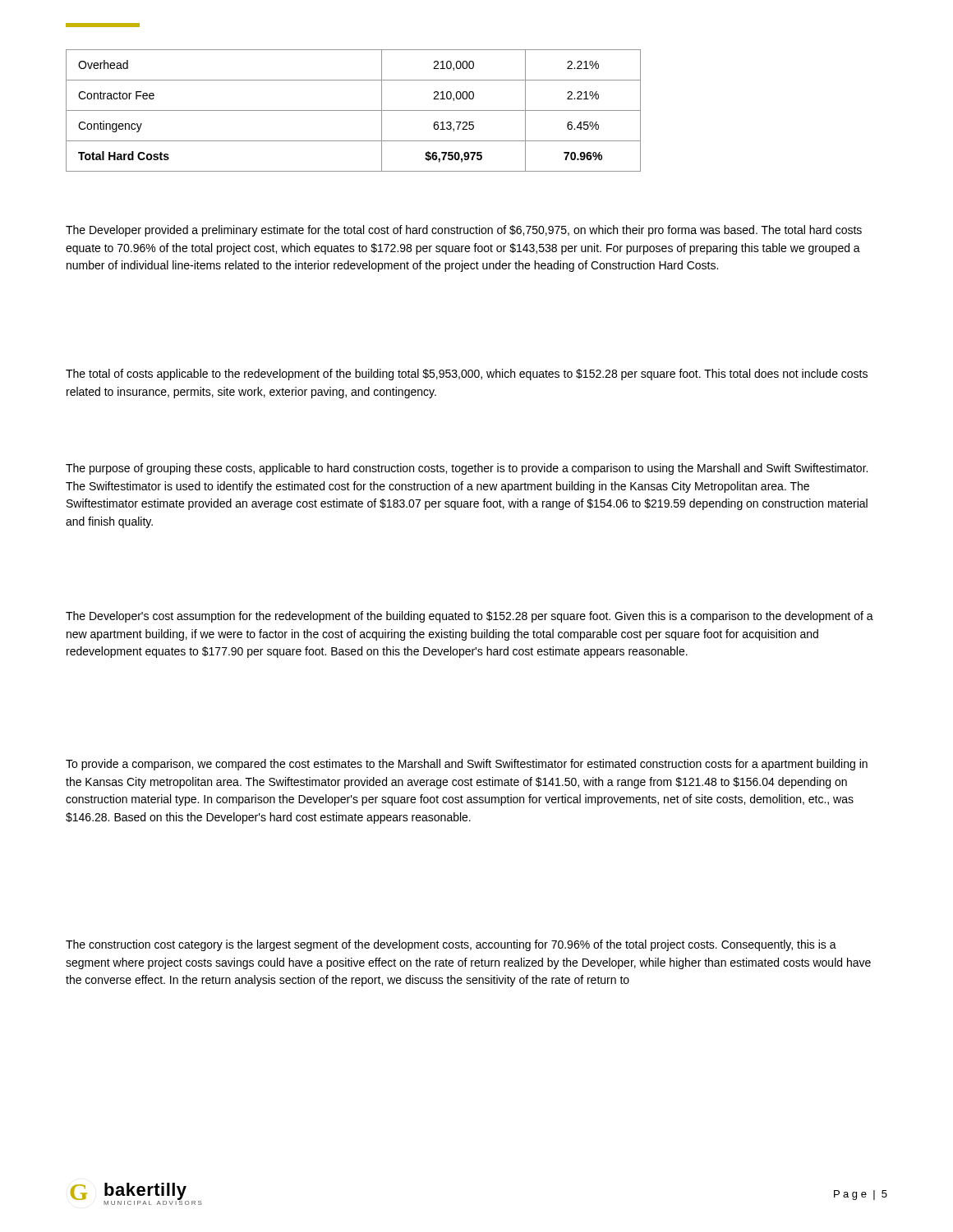Locate the table with the text "Total Hard Costs"

(353, 110)
